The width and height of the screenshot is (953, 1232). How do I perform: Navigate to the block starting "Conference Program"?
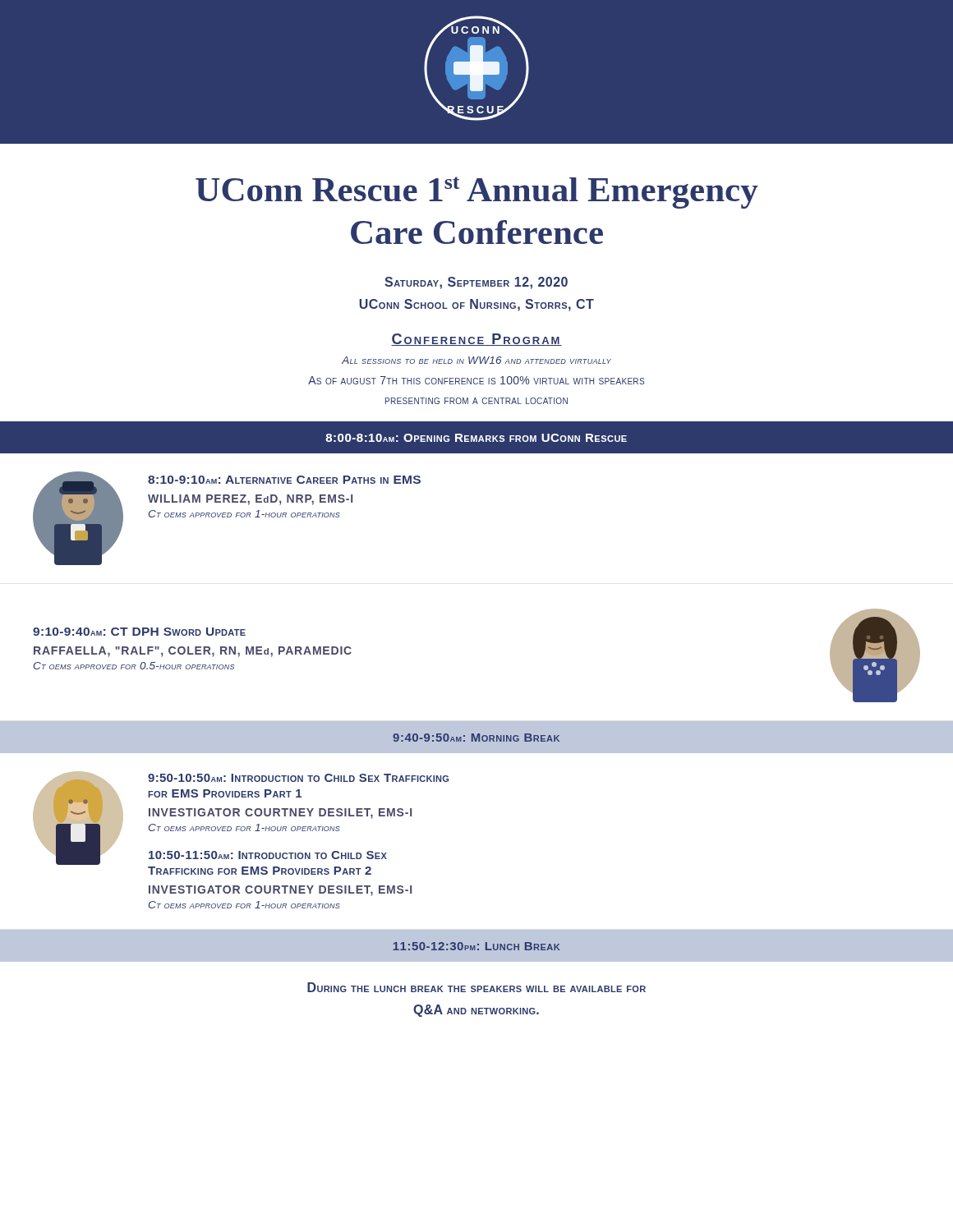[476, 339]
